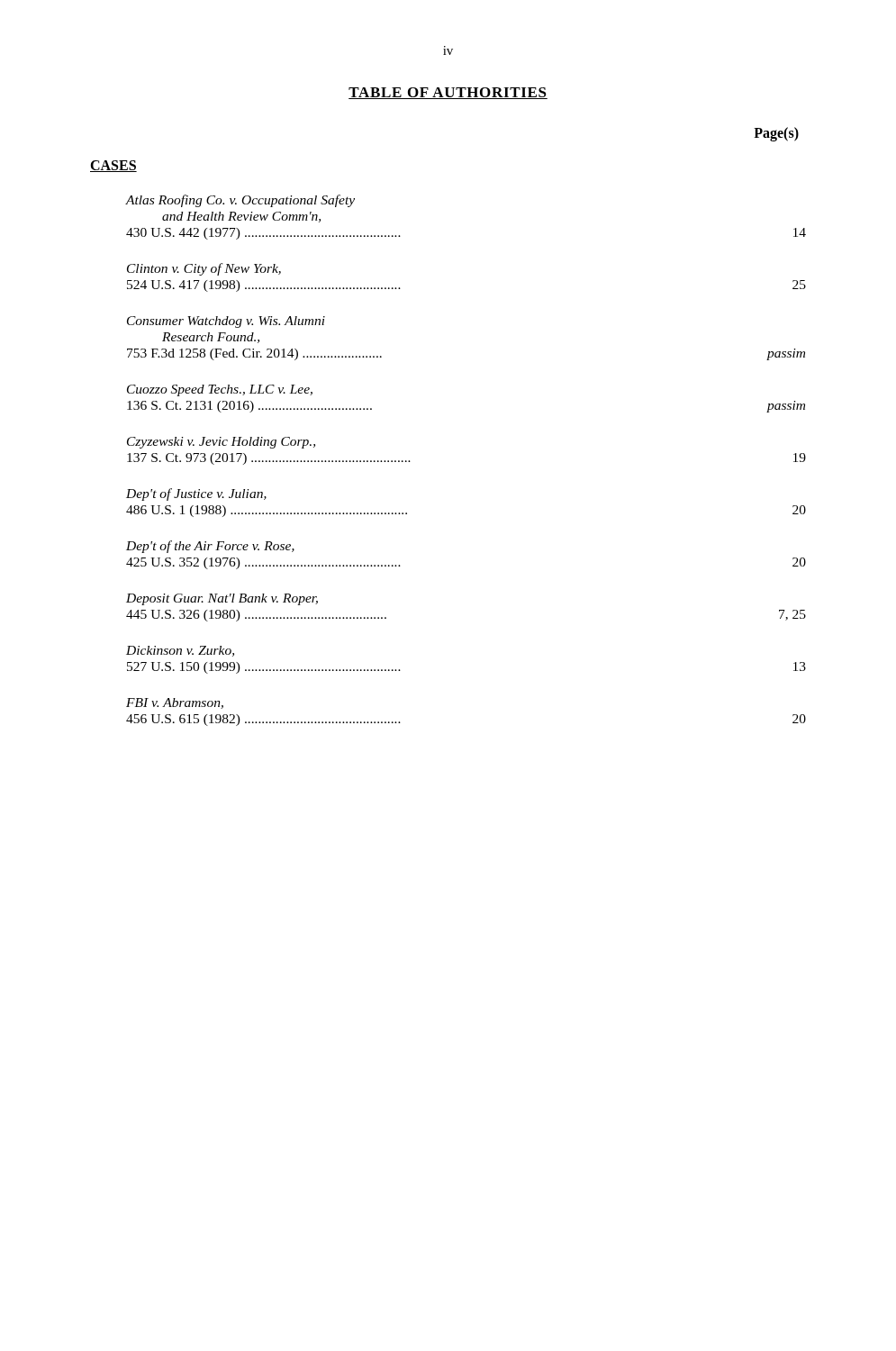The width and height of the screenshot is (896, 1351).
Task: Locate the list item that says "Clinton v. City of"
Action: tap(204, 269)
